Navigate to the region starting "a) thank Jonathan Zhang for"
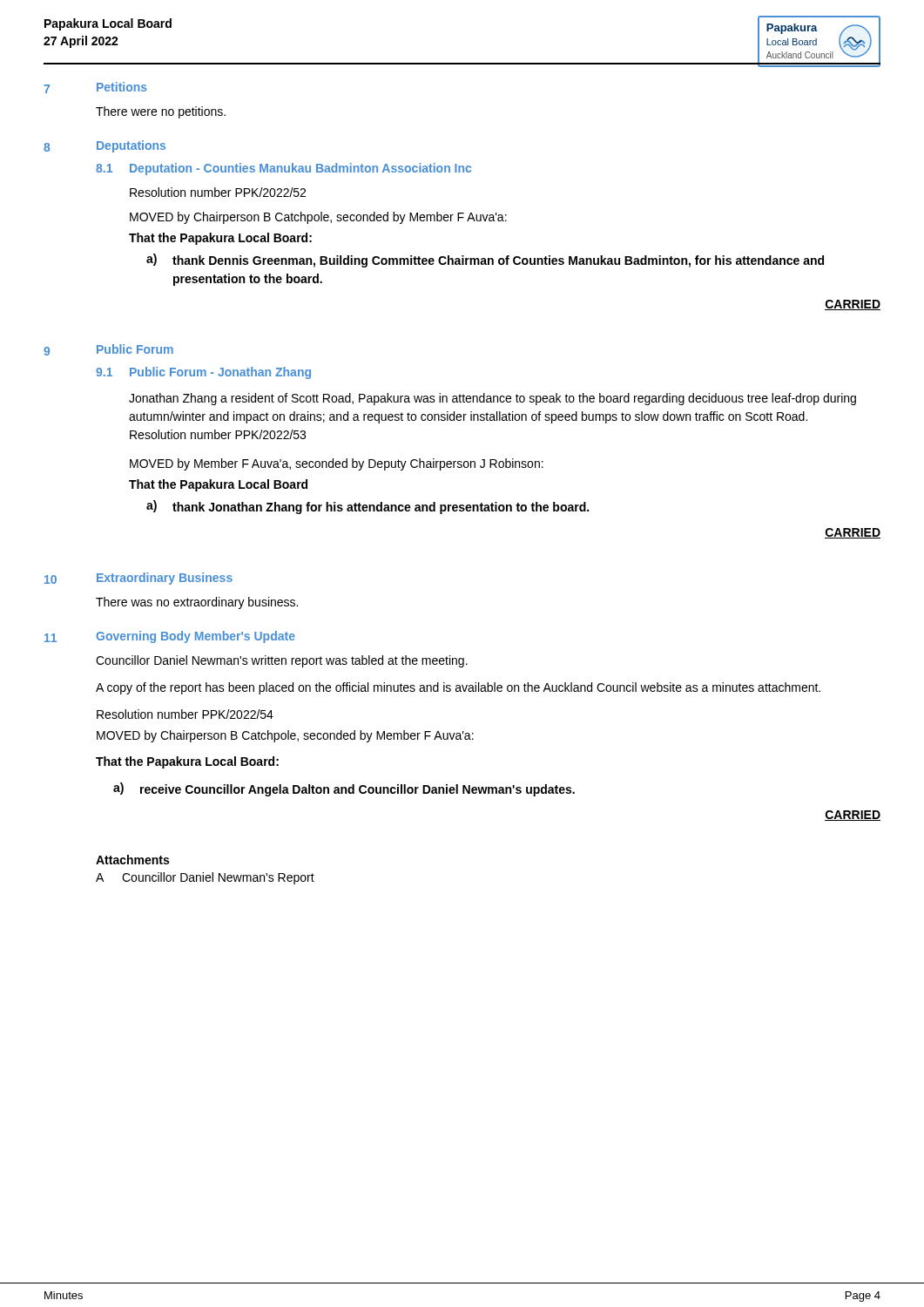The width and height of the screenshot is (924, 1307). point(513,508)
